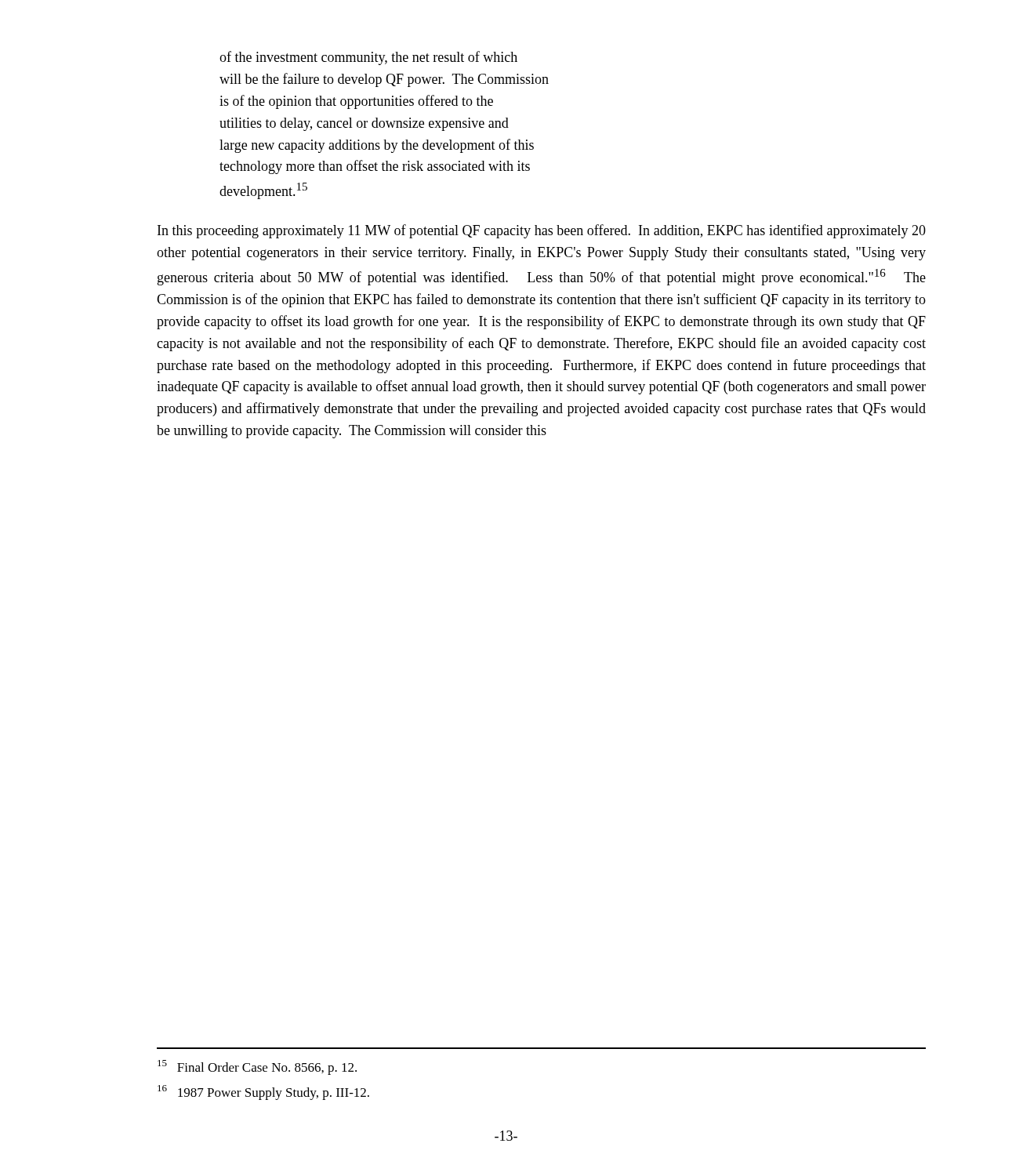
Task: Navigate to the region starting "15 Final Order Case No. 8566,"
Action: 257,1066
